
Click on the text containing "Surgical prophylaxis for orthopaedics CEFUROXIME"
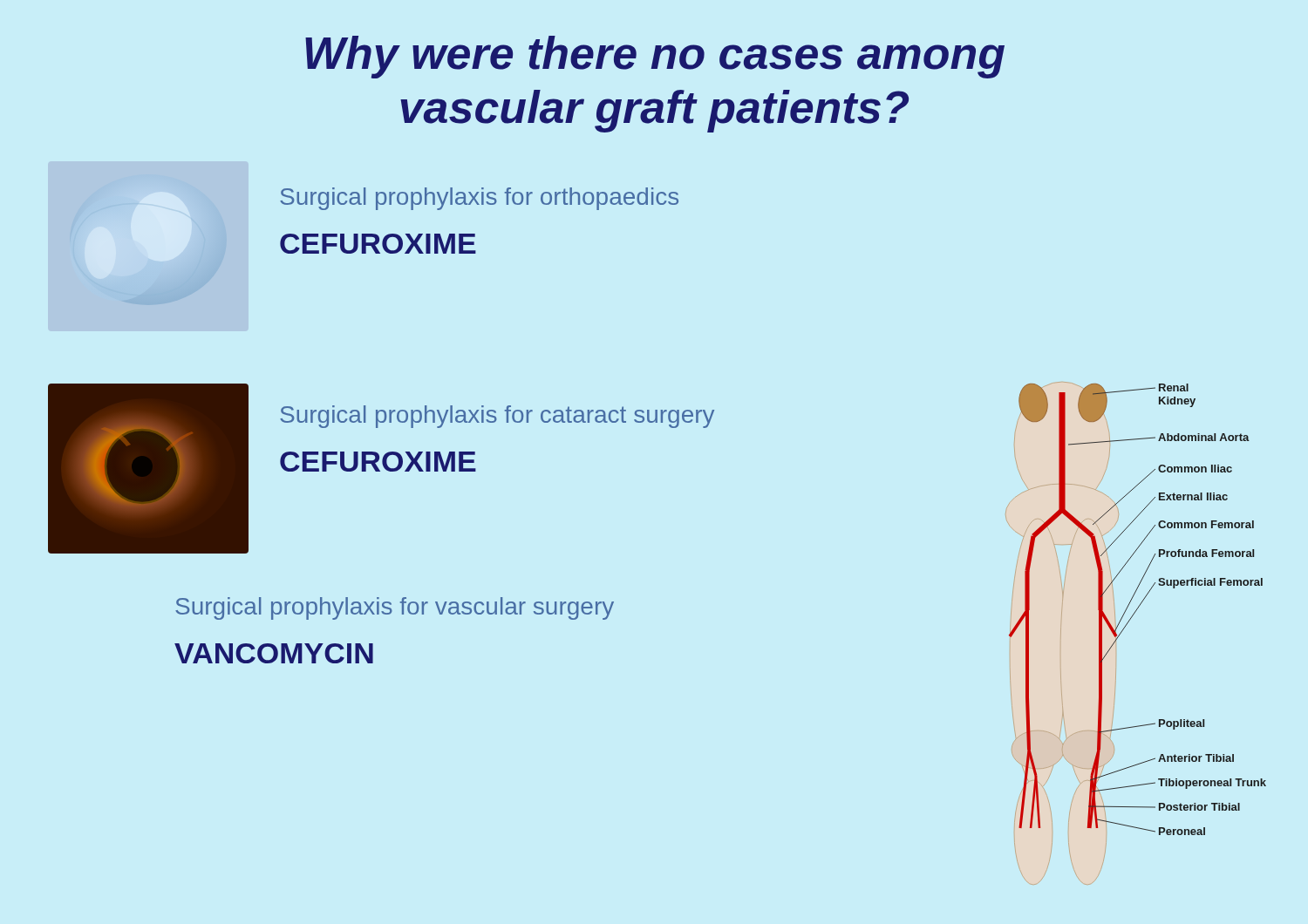point(479,222)
